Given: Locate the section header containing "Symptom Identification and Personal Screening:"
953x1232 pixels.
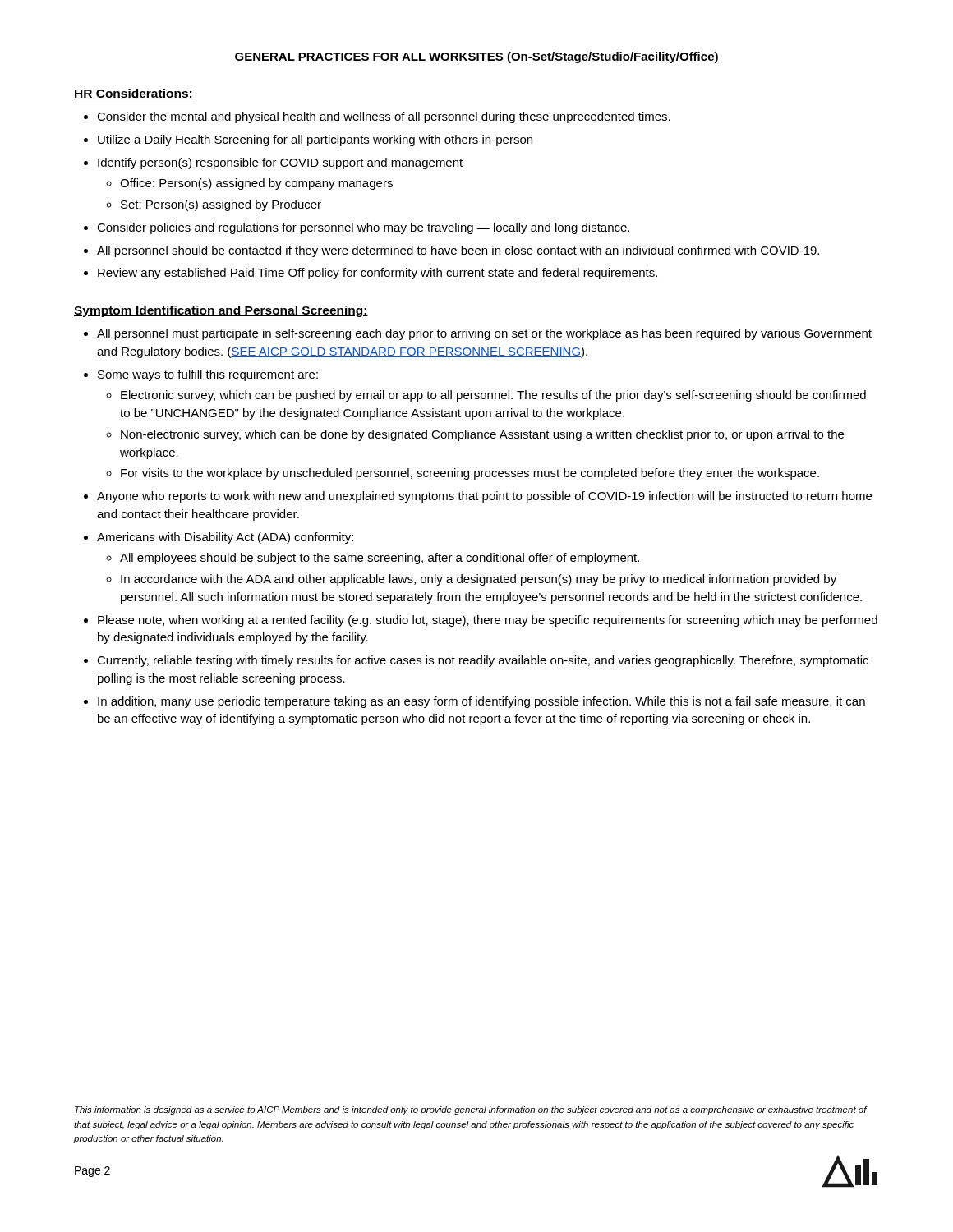Looking at the screenshot, I should tap(221, 310).
